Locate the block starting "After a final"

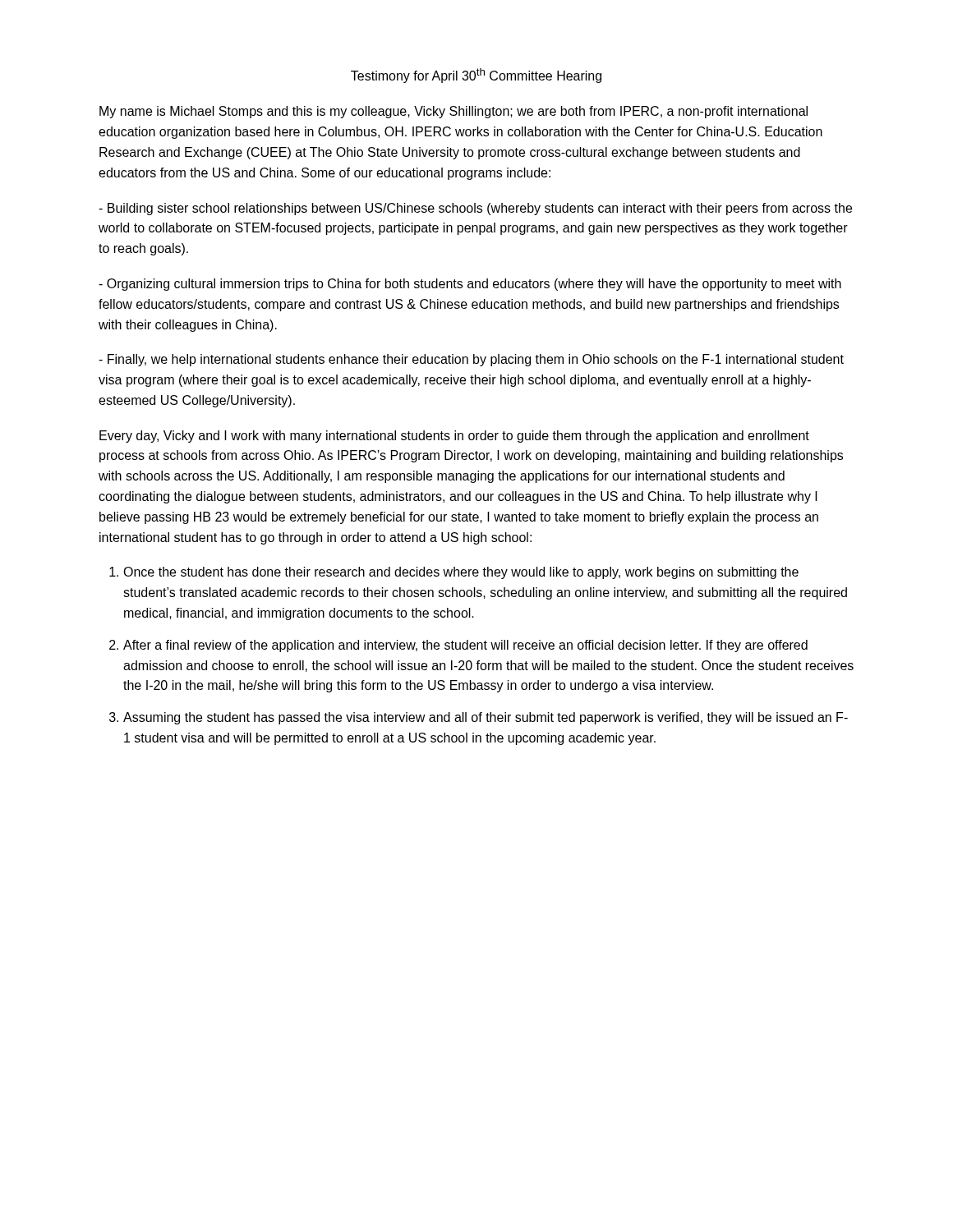489,665
